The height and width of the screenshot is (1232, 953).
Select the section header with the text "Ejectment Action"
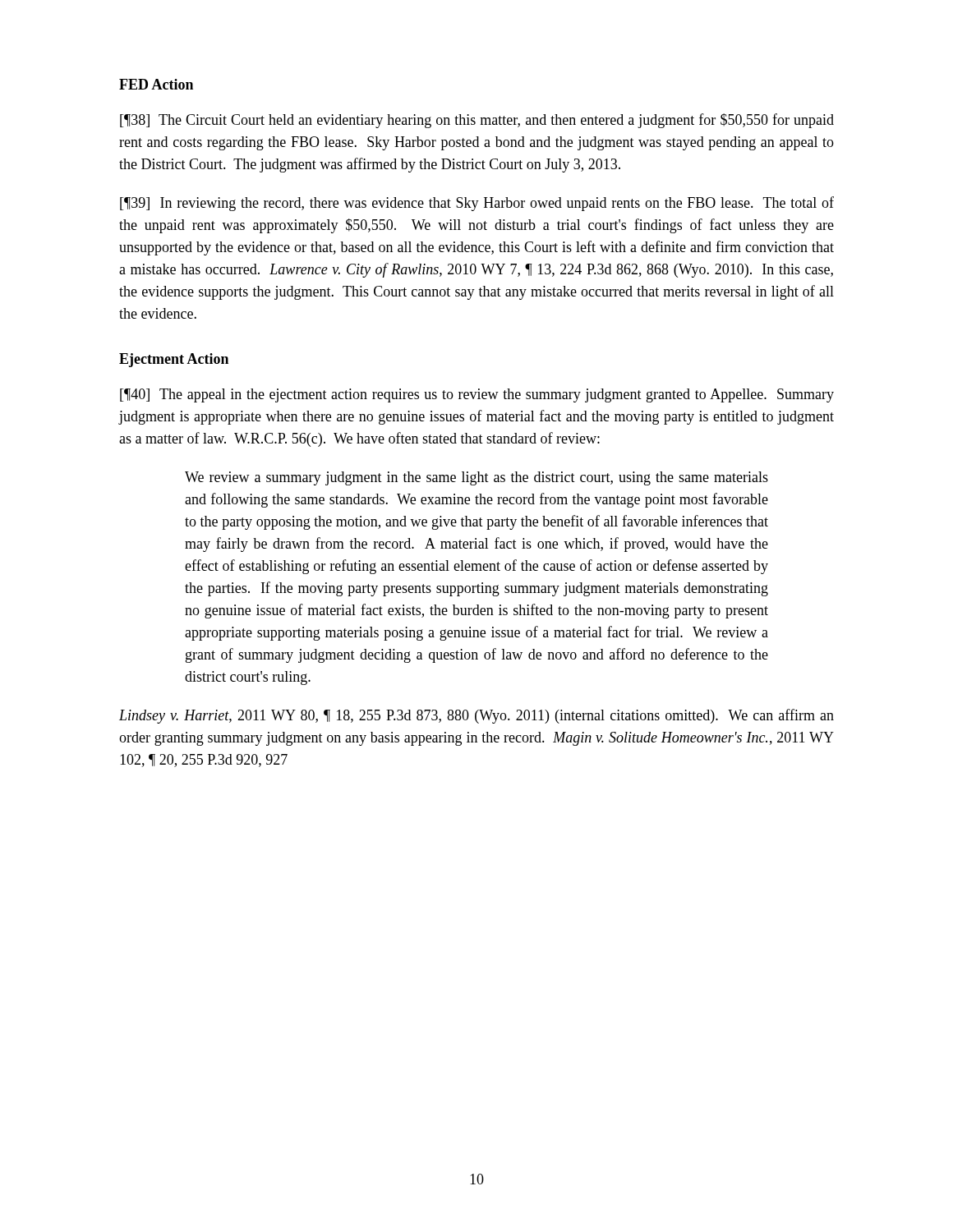pyautogui.click(x=174, y=359)
